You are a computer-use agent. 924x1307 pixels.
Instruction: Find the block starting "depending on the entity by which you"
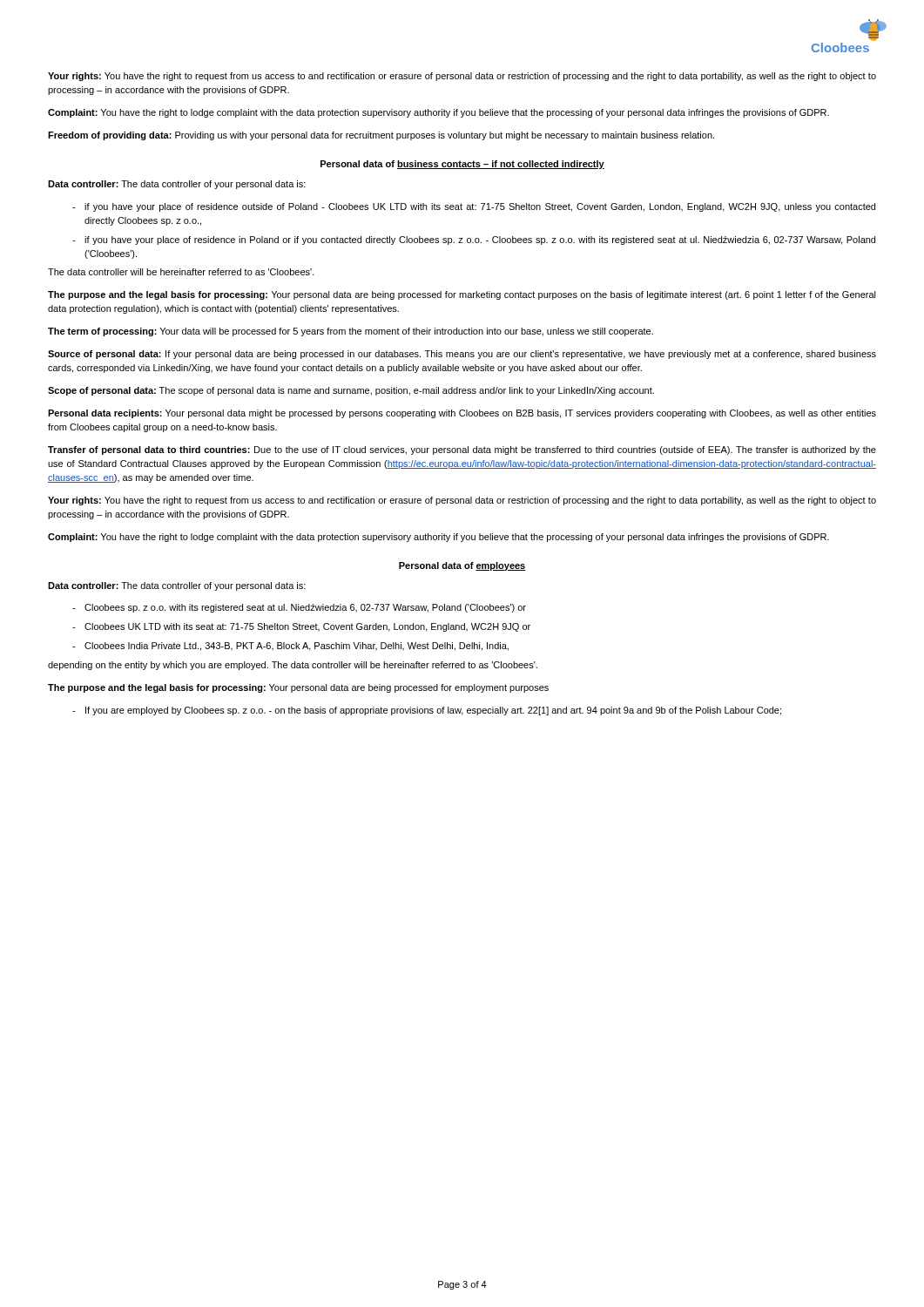[x=293, y=665]
